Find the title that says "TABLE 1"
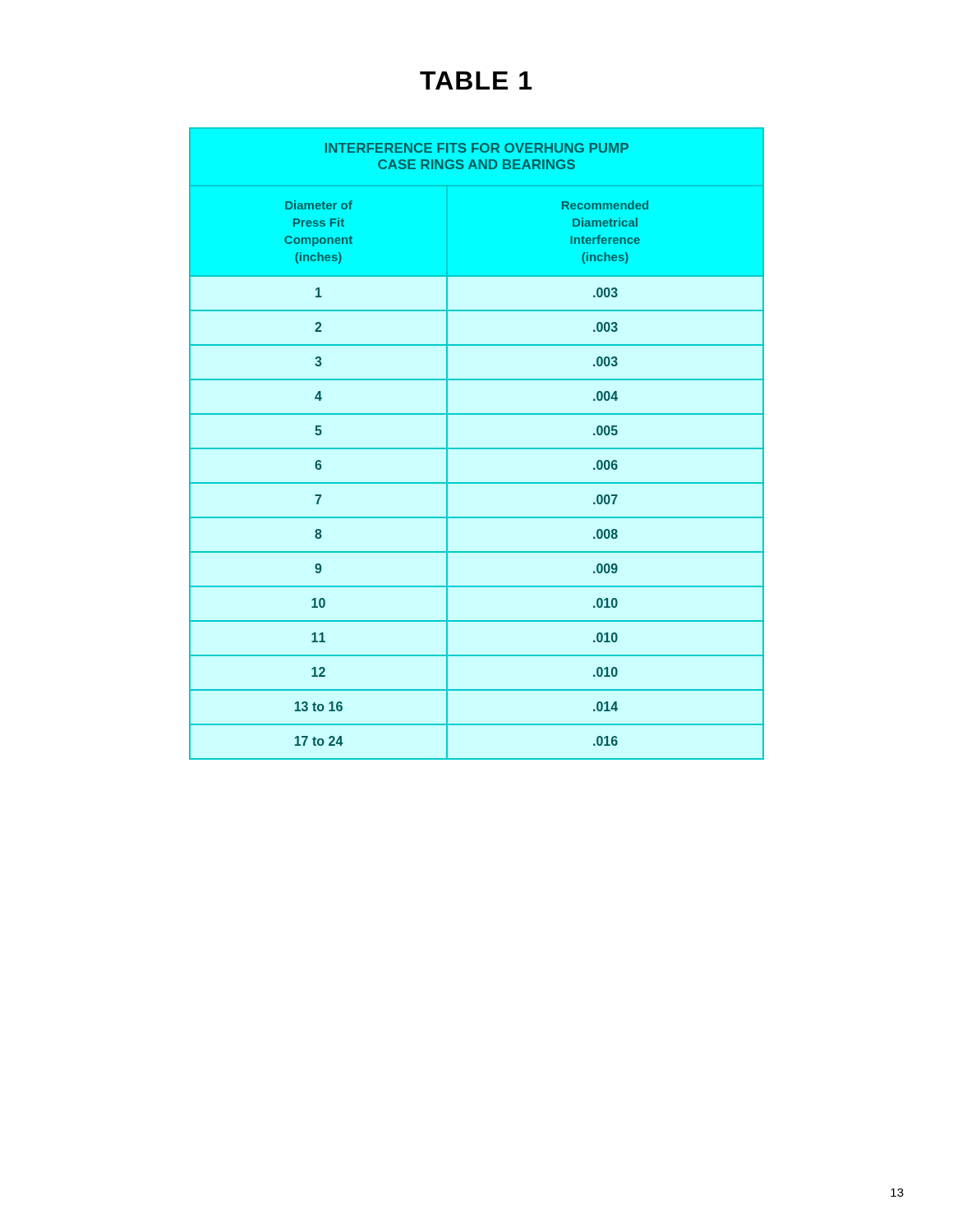This screenshot has width=953, height=1232. 476,80
